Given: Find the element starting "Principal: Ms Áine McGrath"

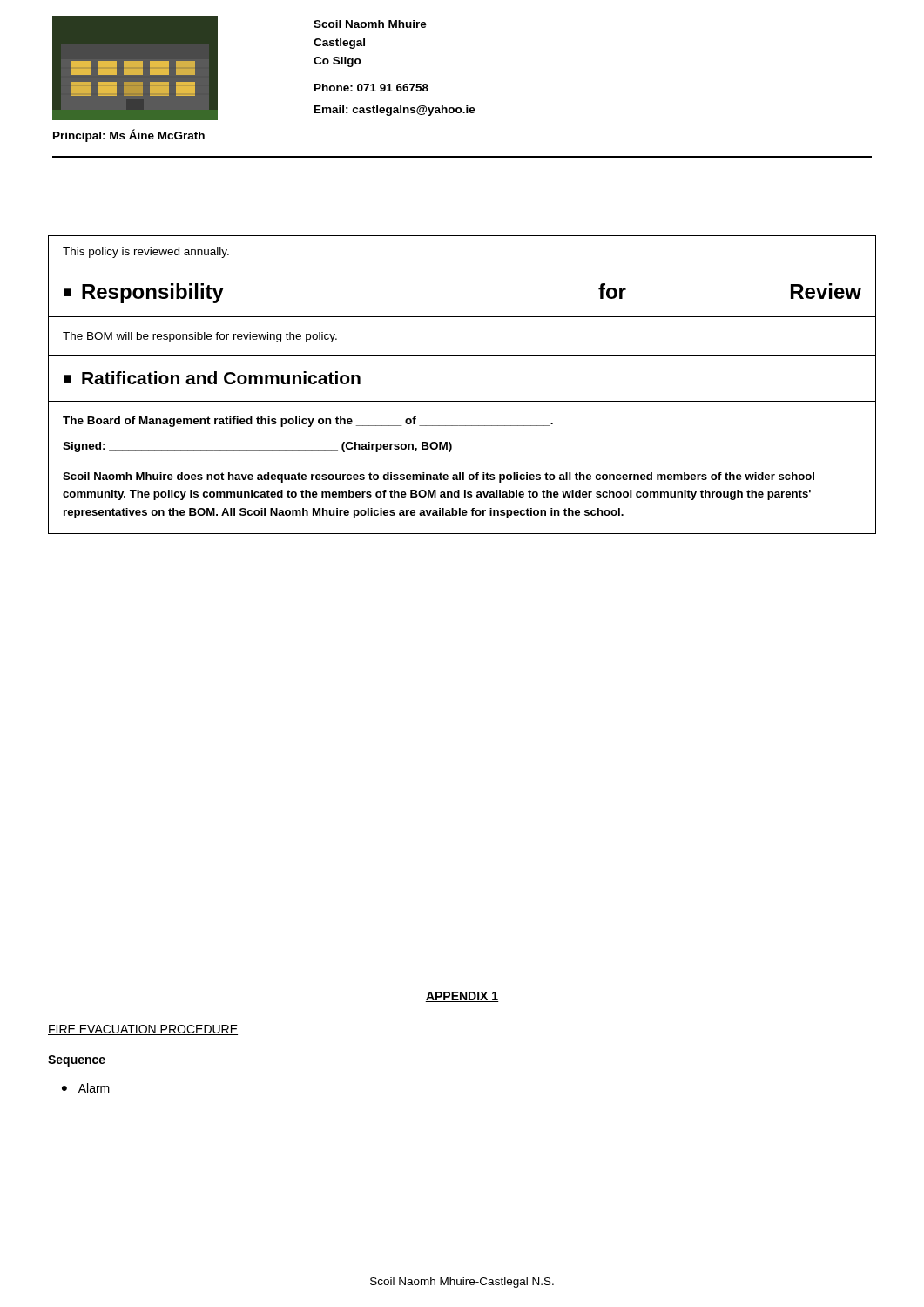Looking at the screenshot, I should [129, 136].
